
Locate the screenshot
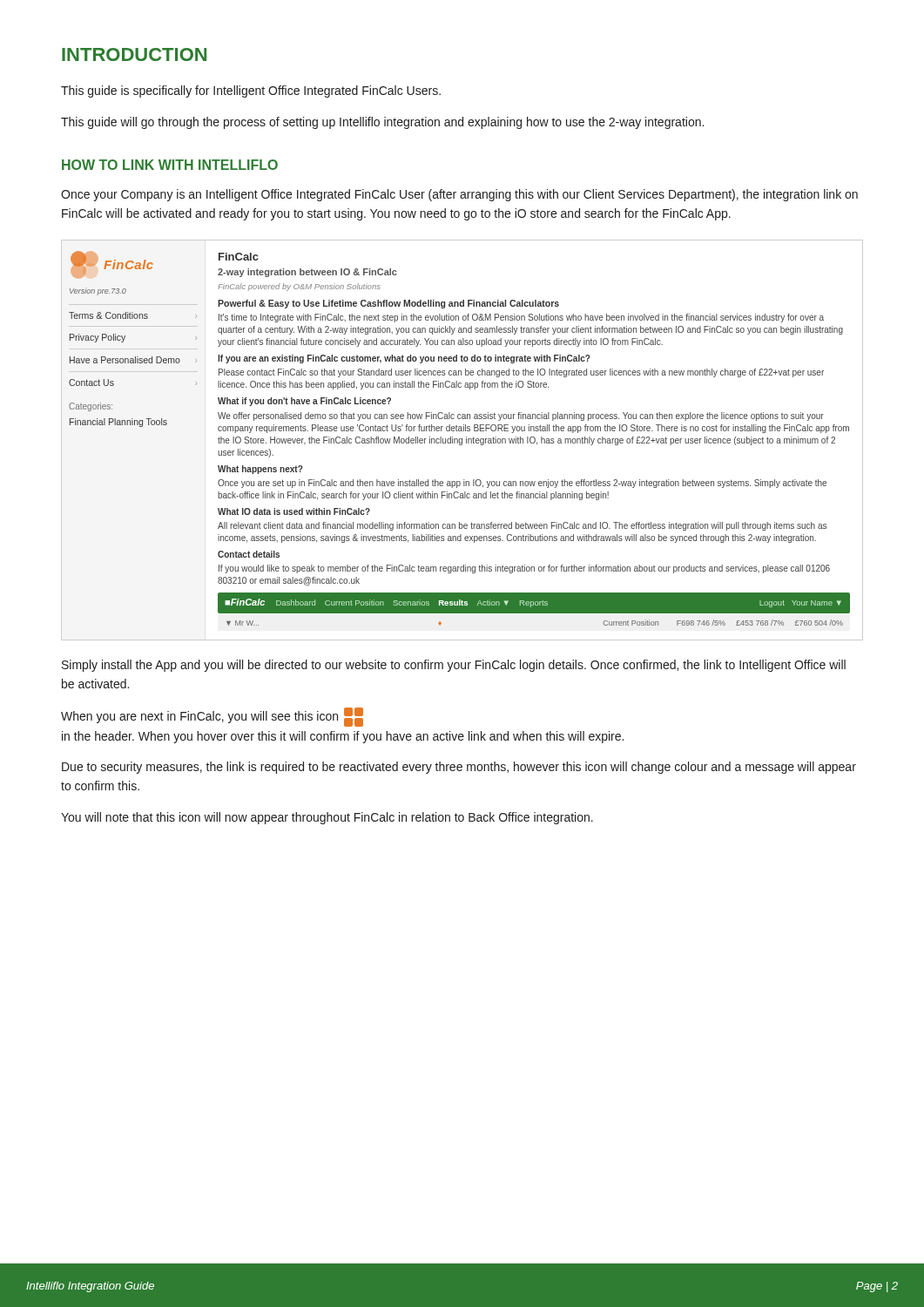point(462,440)
